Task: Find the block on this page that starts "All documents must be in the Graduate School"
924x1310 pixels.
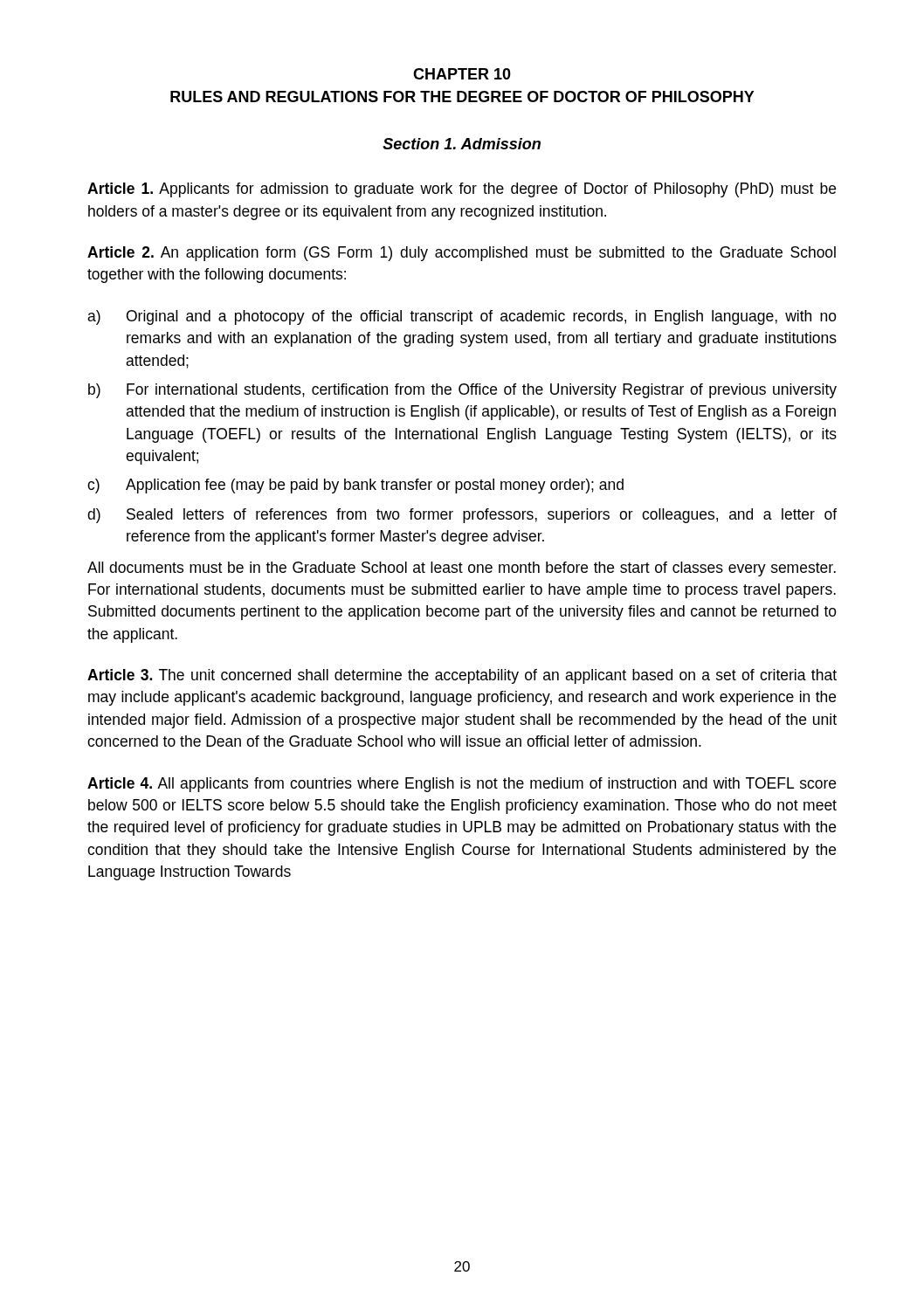Action: 462,601
